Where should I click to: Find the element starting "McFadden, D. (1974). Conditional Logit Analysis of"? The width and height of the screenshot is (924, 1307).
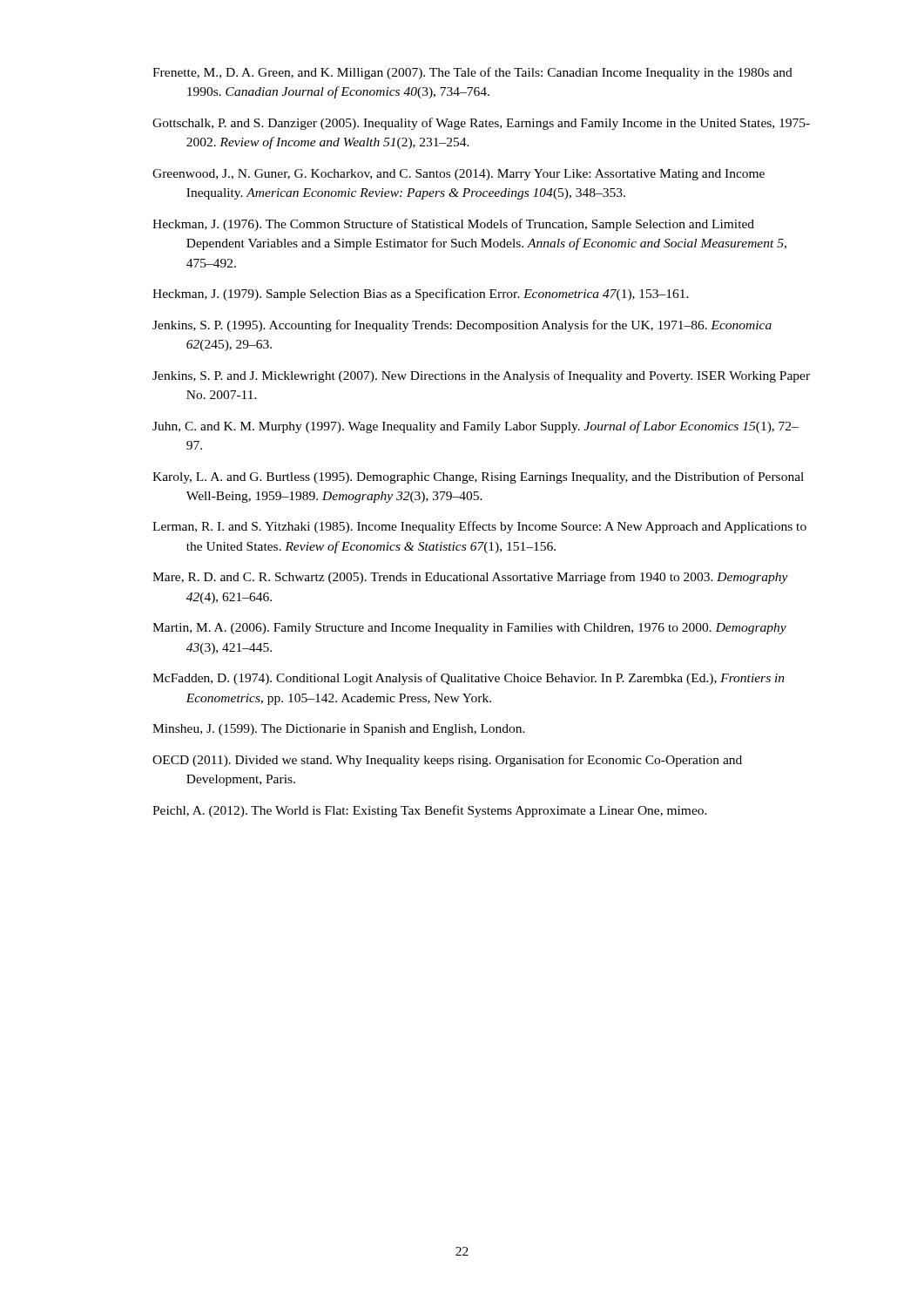coord(469,687)
